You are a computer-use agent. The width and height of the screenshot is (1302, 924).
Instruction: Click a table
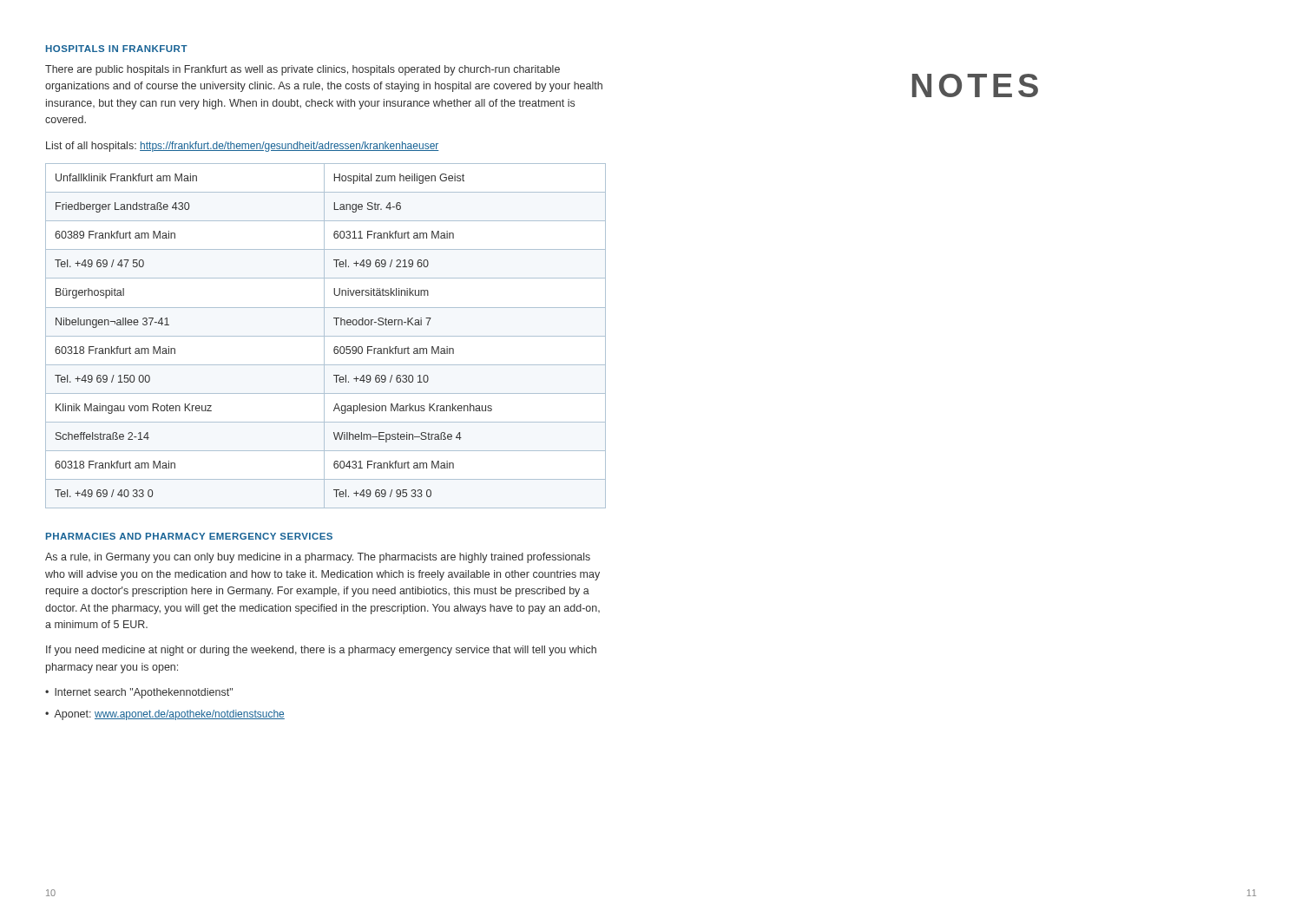coord(326,336)
